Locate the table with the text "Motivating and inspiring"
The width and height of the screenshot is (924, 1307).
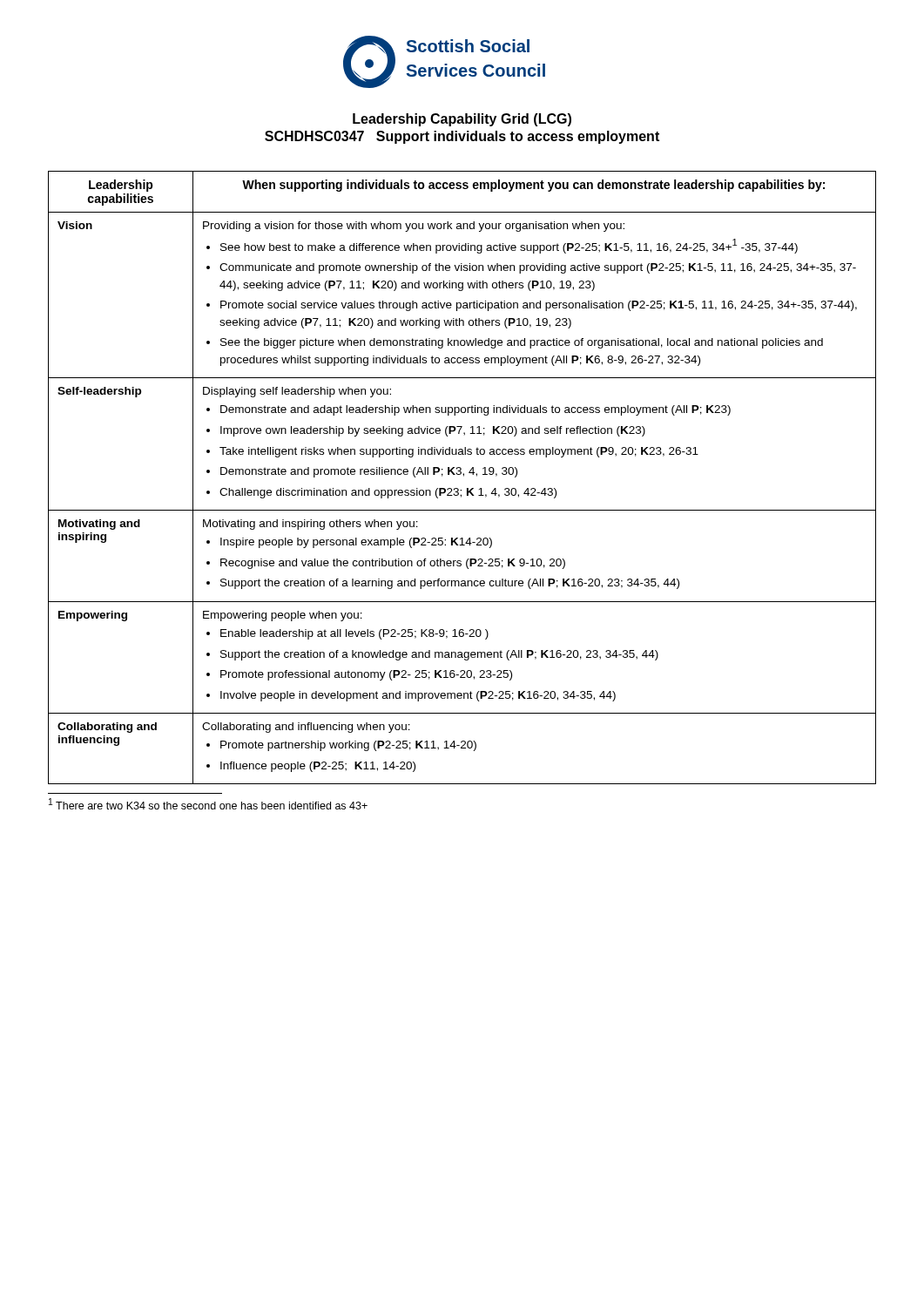pos(462,478)
